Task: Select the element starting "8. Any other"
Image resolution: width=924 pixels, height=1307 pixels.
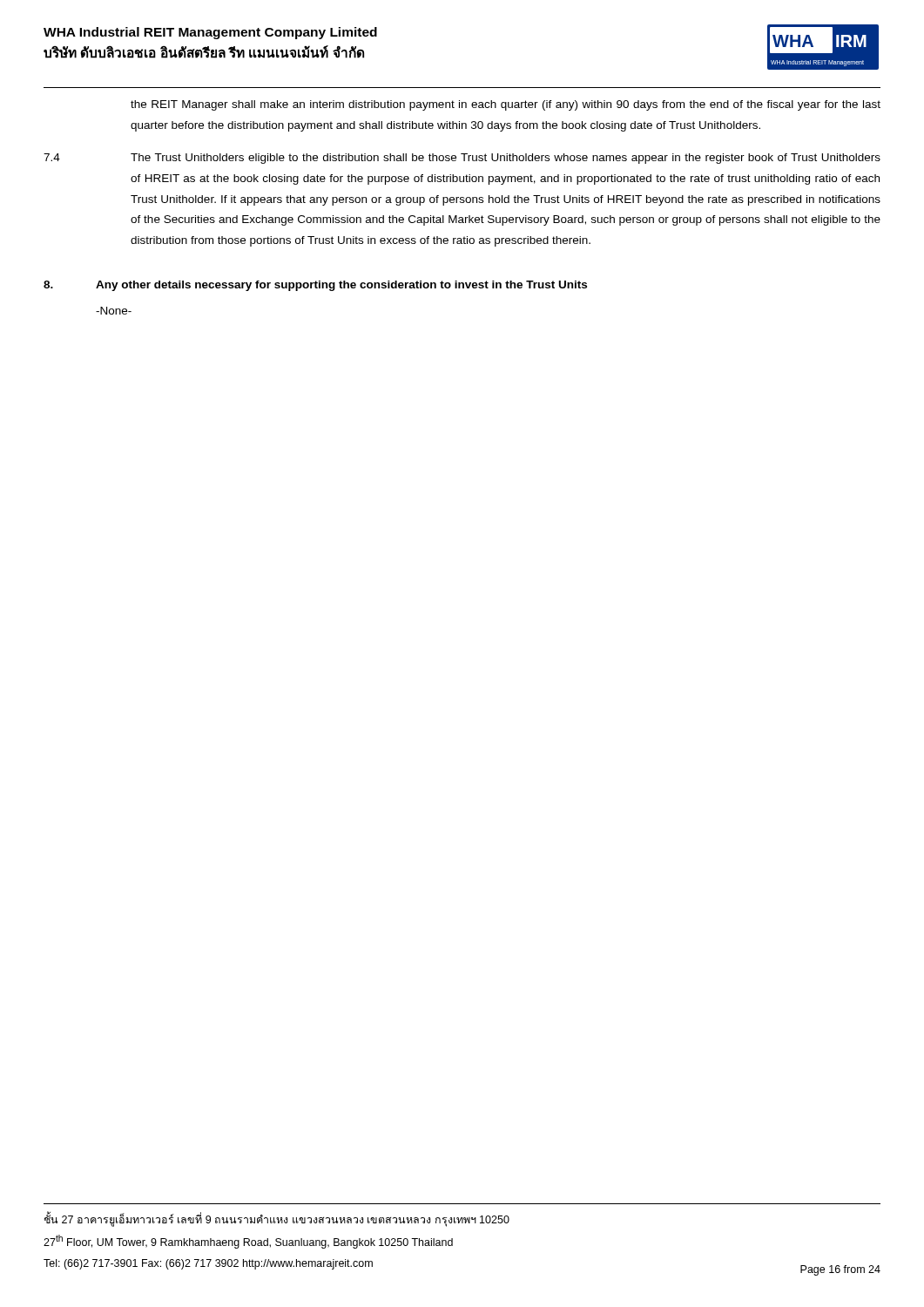Action: 462,285
